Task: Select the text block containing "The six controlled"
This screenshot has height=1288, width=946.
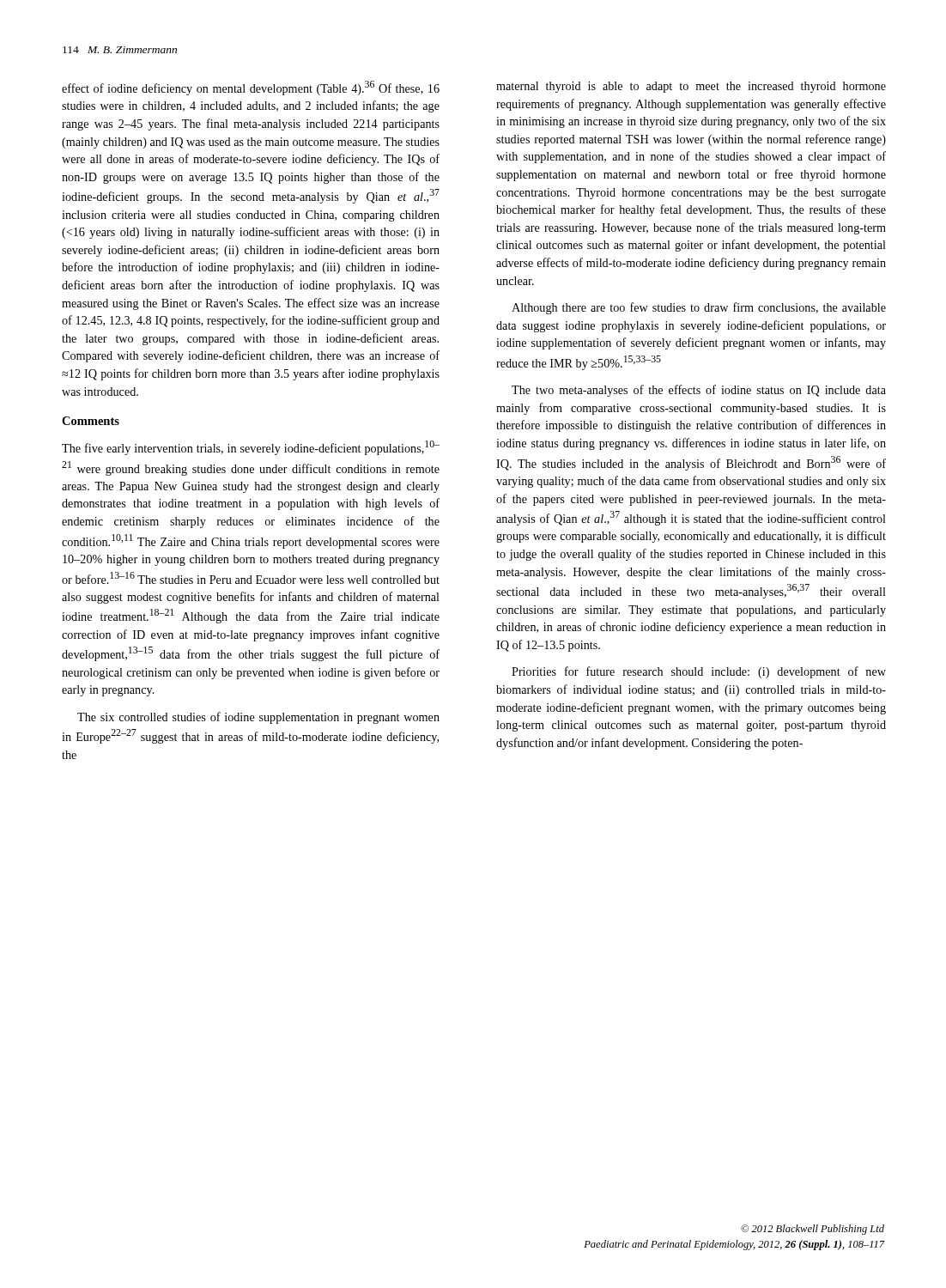Action: coord(251,736)
